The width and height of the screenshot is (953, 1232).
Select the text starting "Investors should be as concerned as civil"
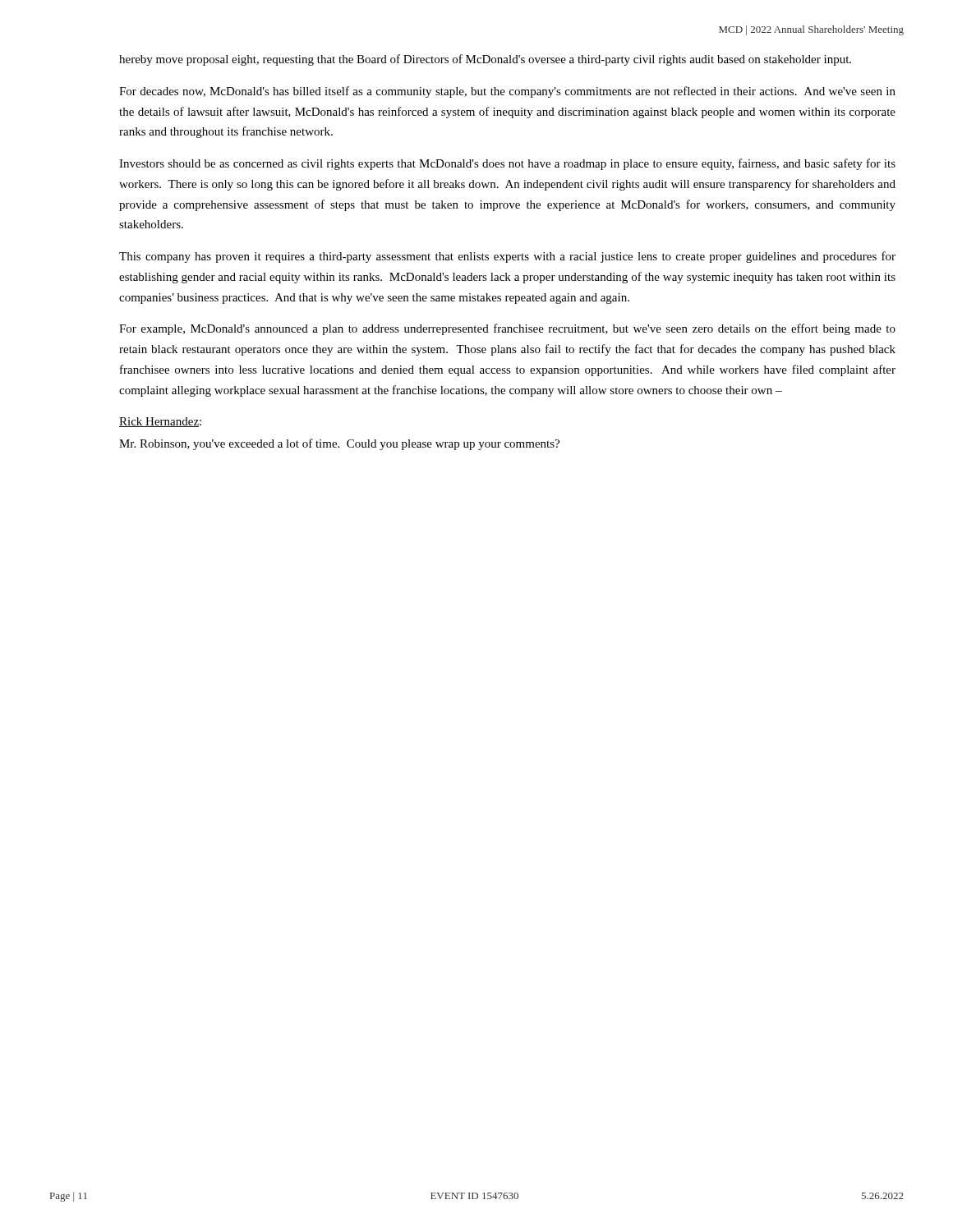507,194
